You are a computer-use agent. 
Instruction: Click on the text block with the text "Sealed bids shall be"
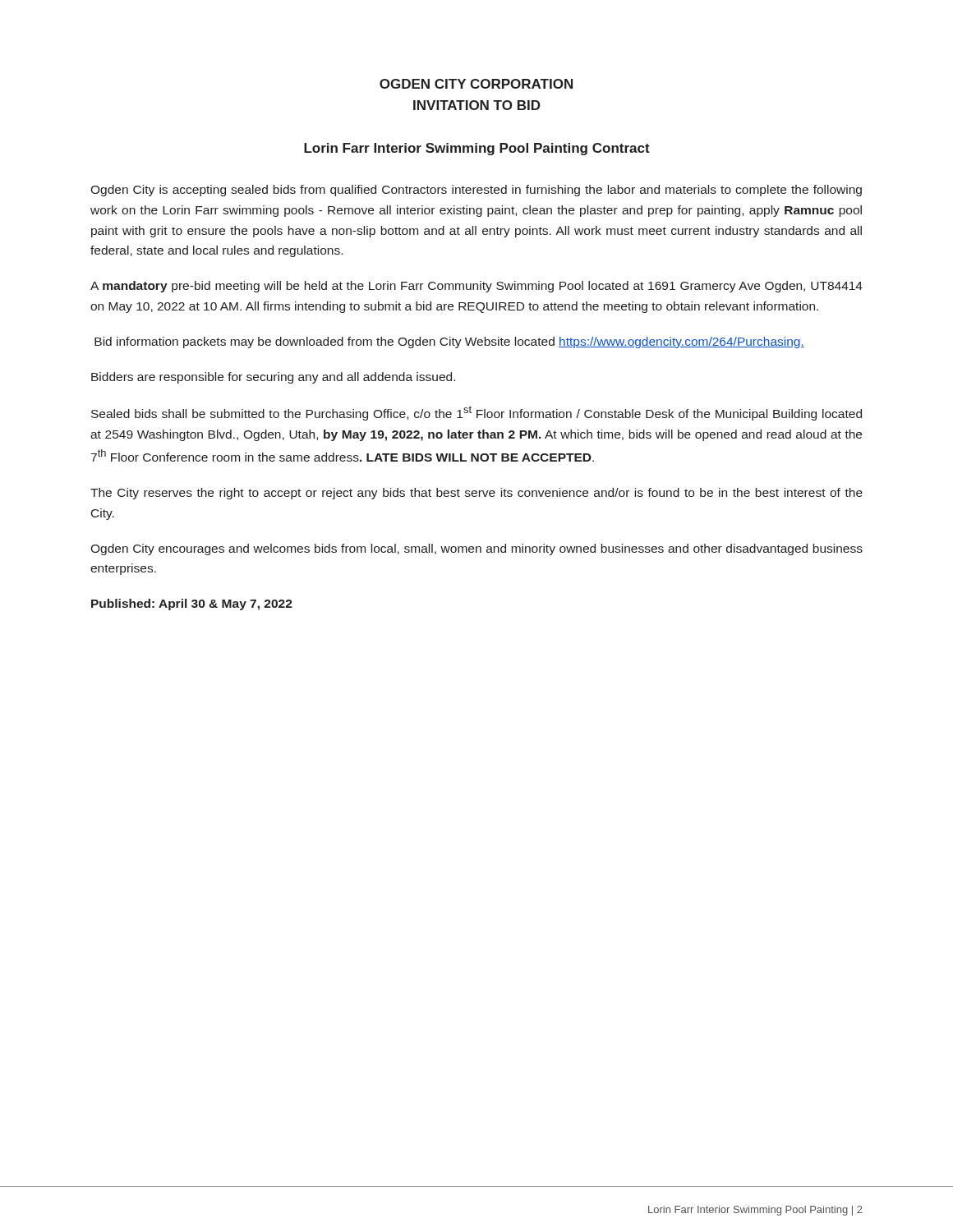pos(476,434)
